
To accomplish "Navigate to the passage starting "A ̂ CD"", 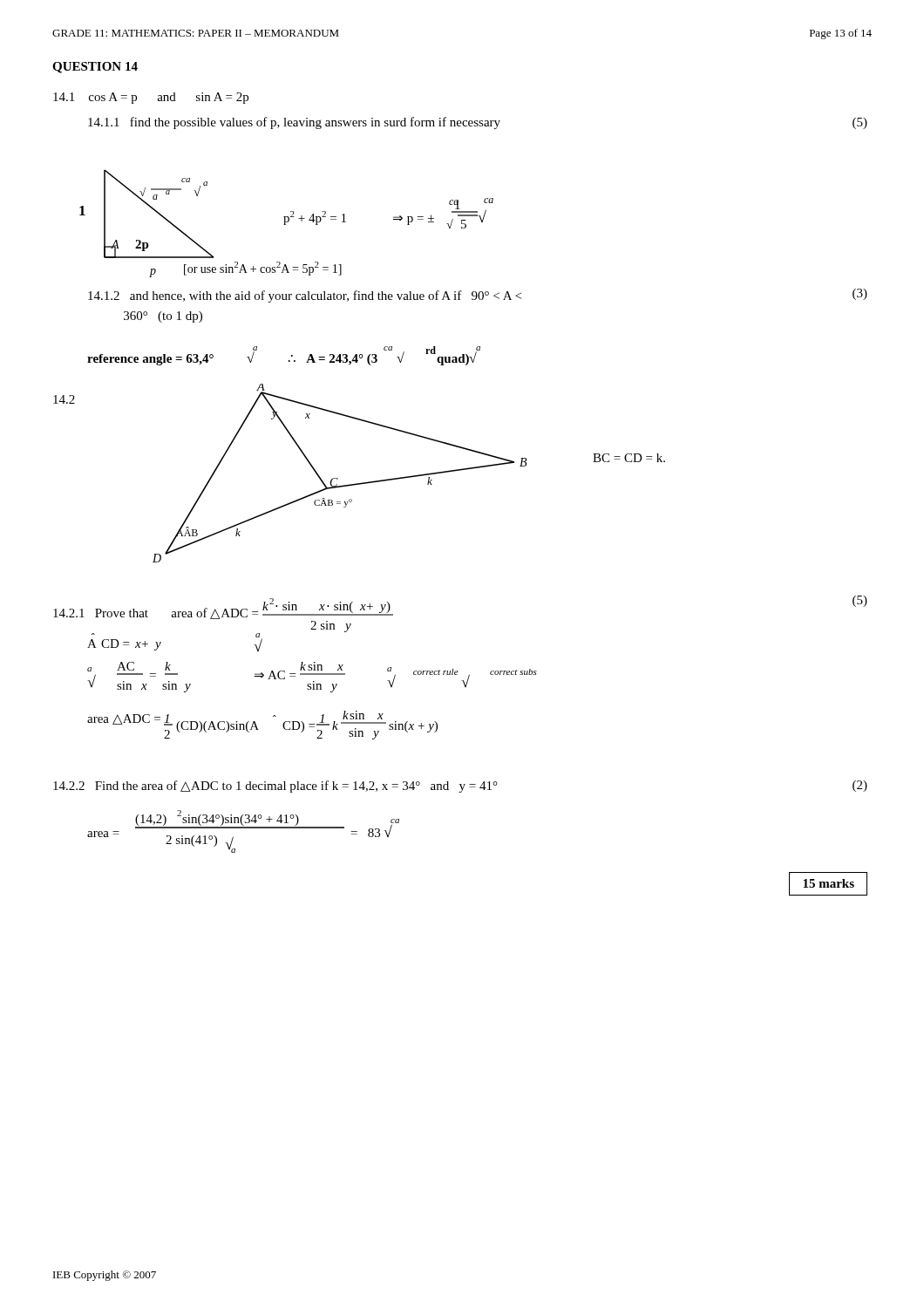I will 312,684.
